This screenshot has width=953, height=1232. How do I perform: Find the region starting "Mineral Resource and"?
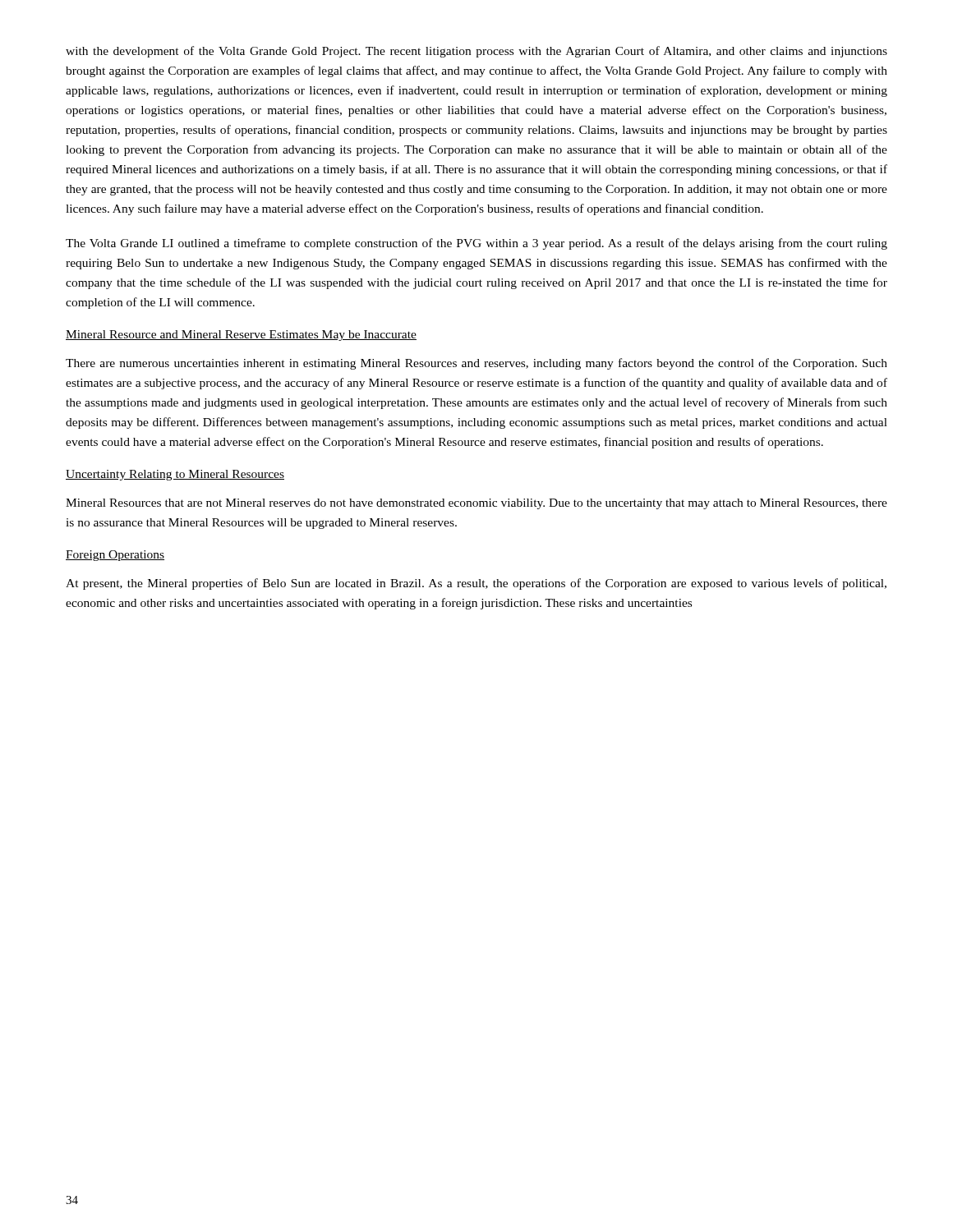point(241,334)
